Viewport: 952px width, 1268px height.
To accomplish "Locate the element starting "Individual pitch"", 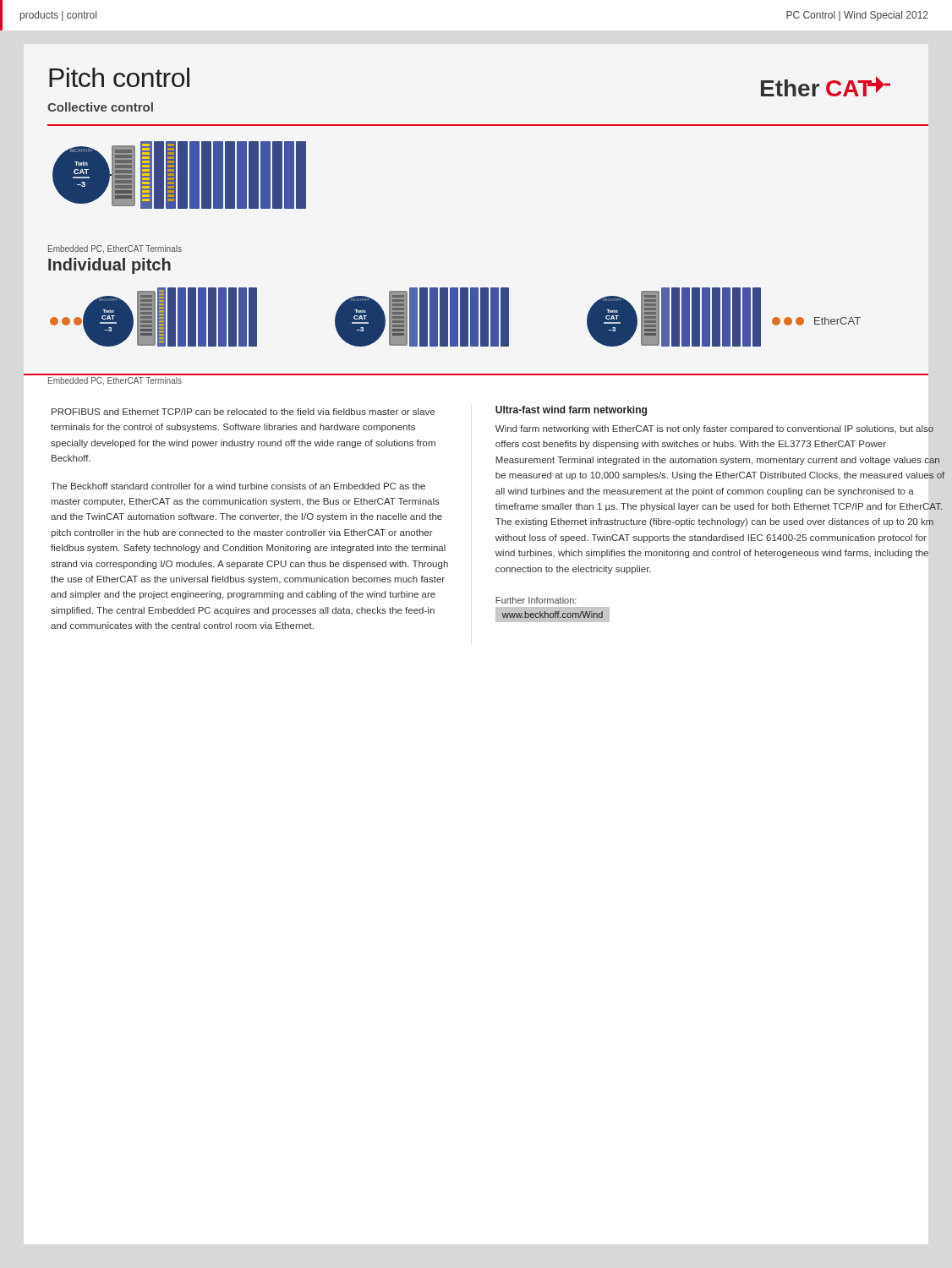I will click(x=109, y=265).
